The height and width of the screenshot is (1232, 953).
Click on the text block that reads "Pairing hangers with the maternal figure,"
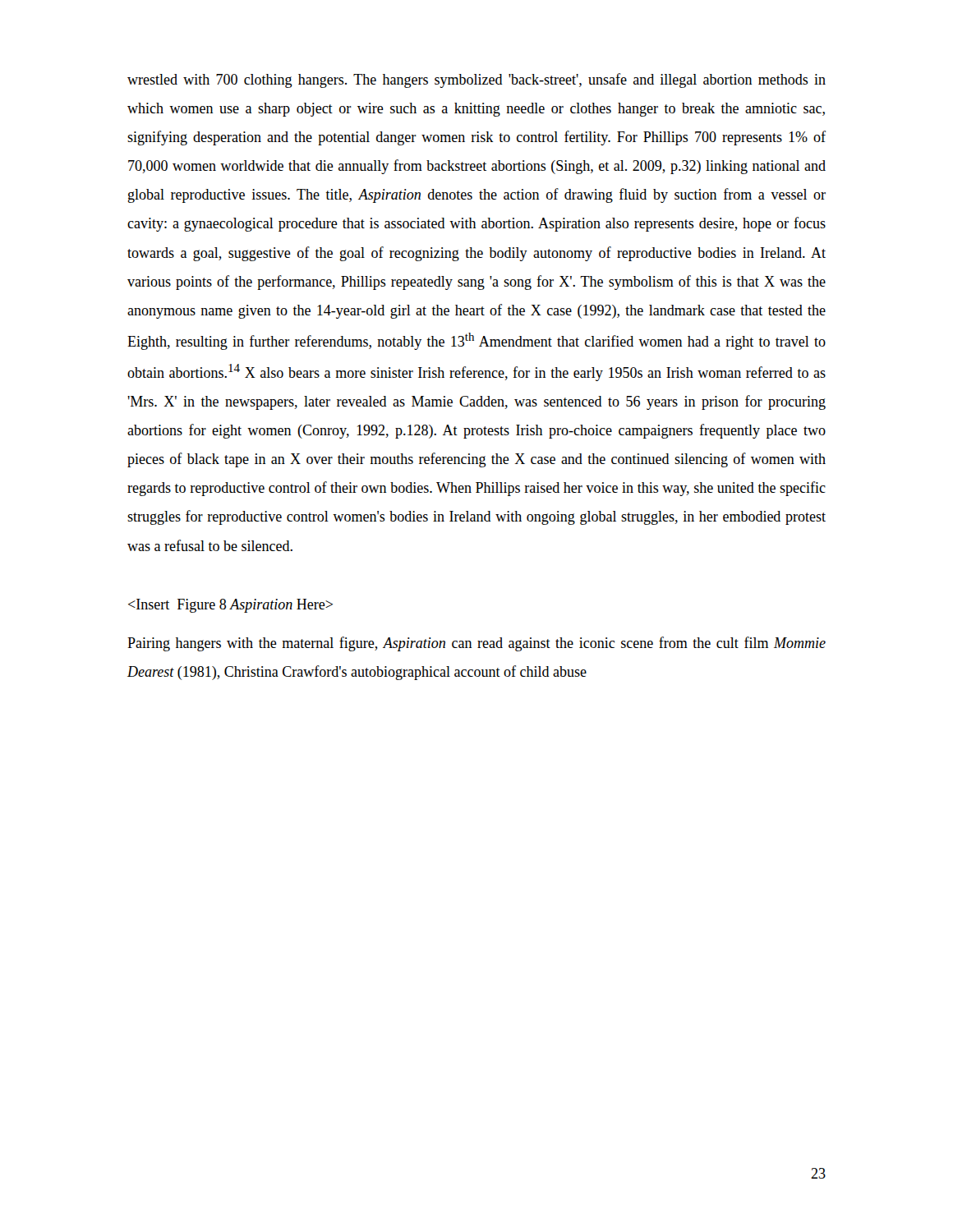point(476,658)
